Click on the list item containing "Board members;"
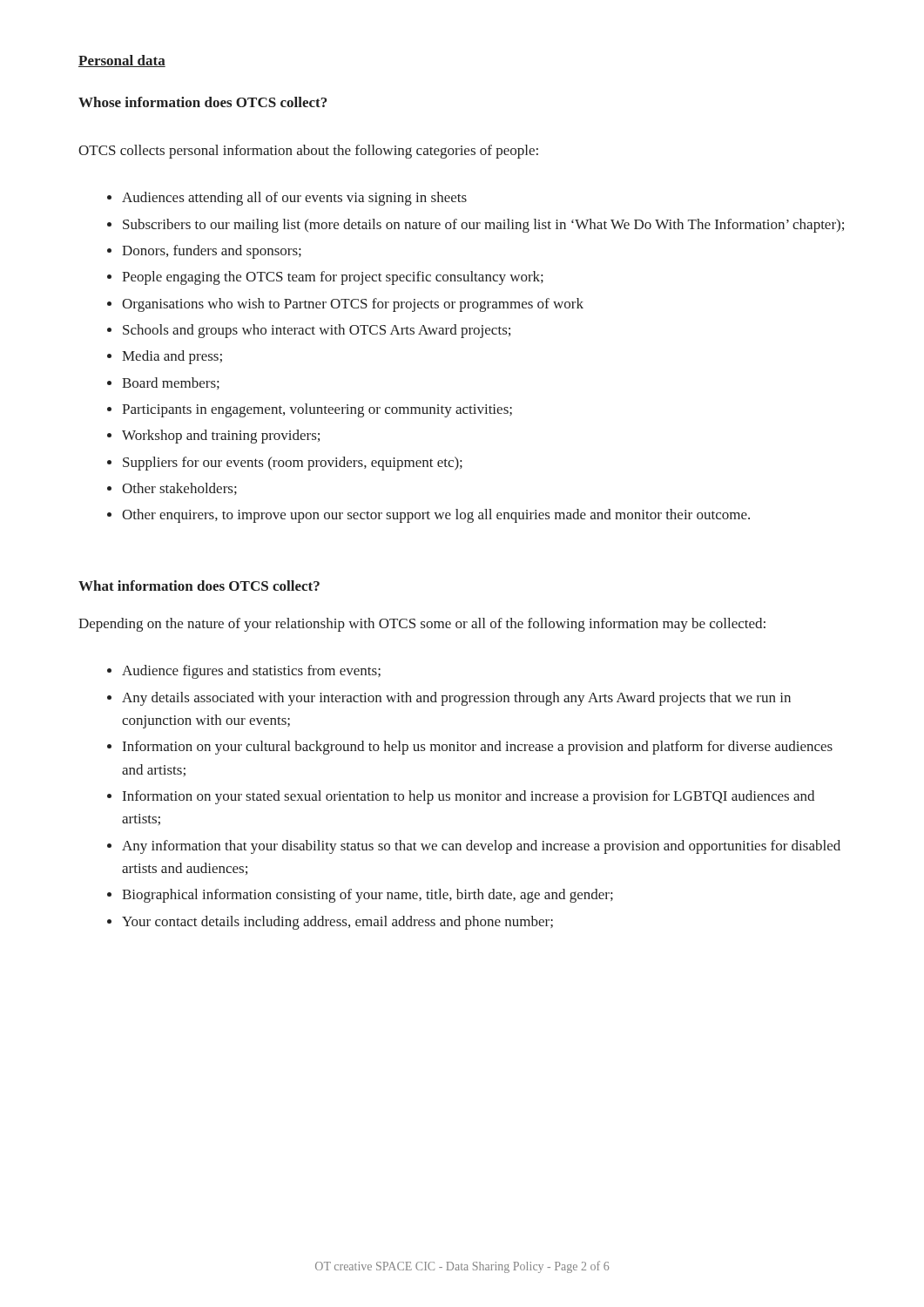924x1307 pixels. coord(171,383)
